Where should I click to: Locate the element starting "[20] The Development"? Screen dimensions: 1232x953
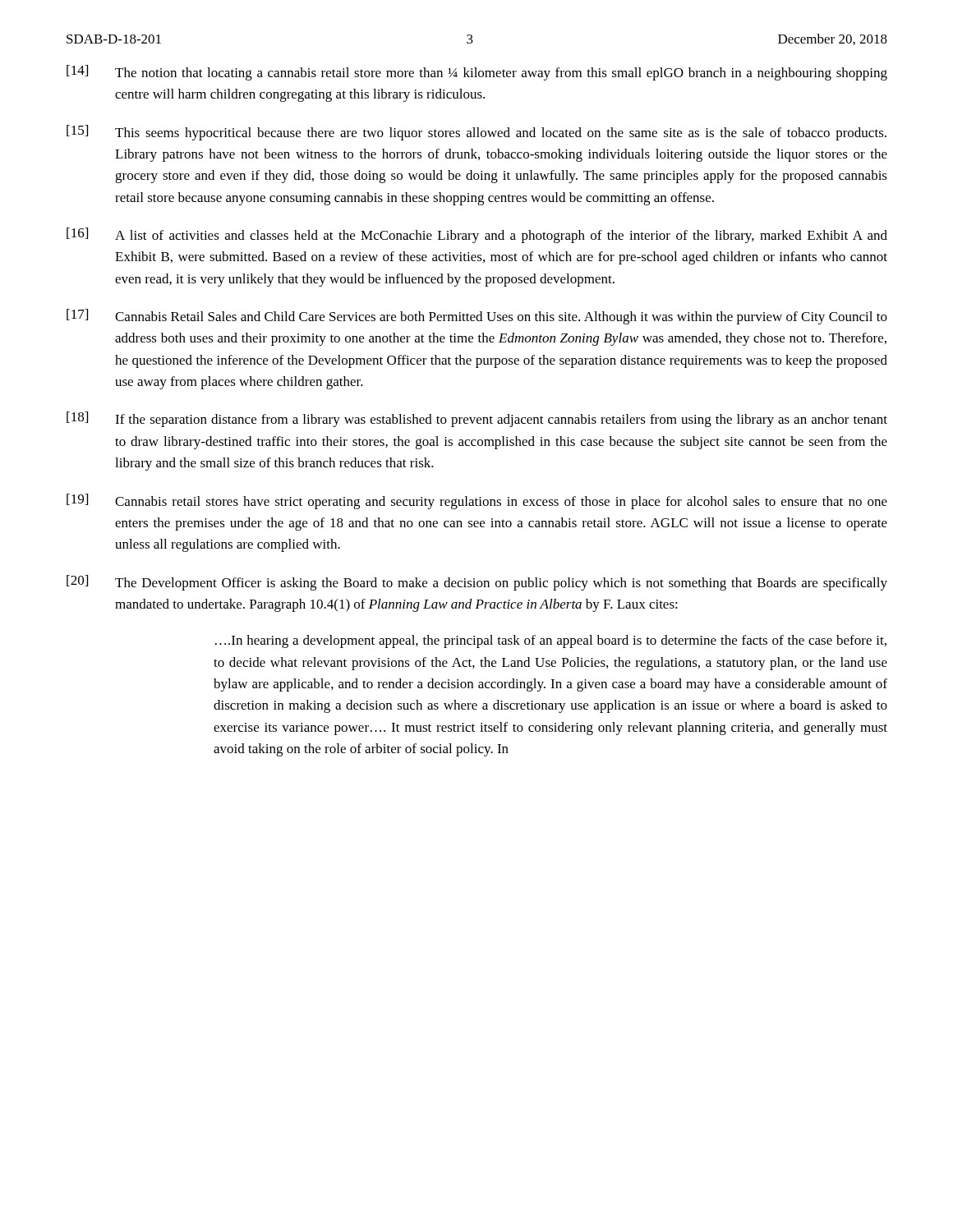click(476, 666)
